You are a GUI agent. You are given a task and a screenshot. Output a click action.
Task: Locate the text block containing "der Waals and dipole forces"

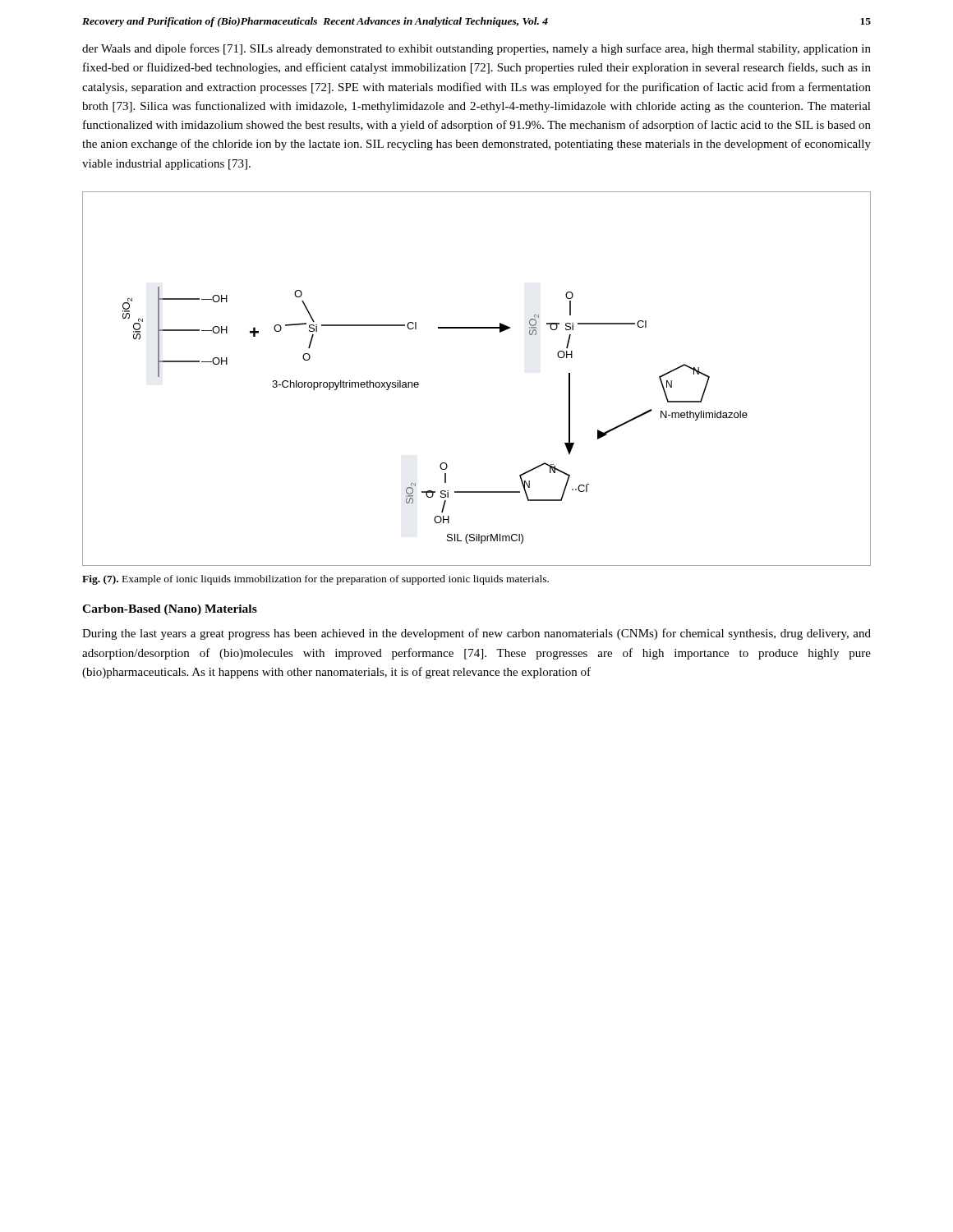(476, 106)
